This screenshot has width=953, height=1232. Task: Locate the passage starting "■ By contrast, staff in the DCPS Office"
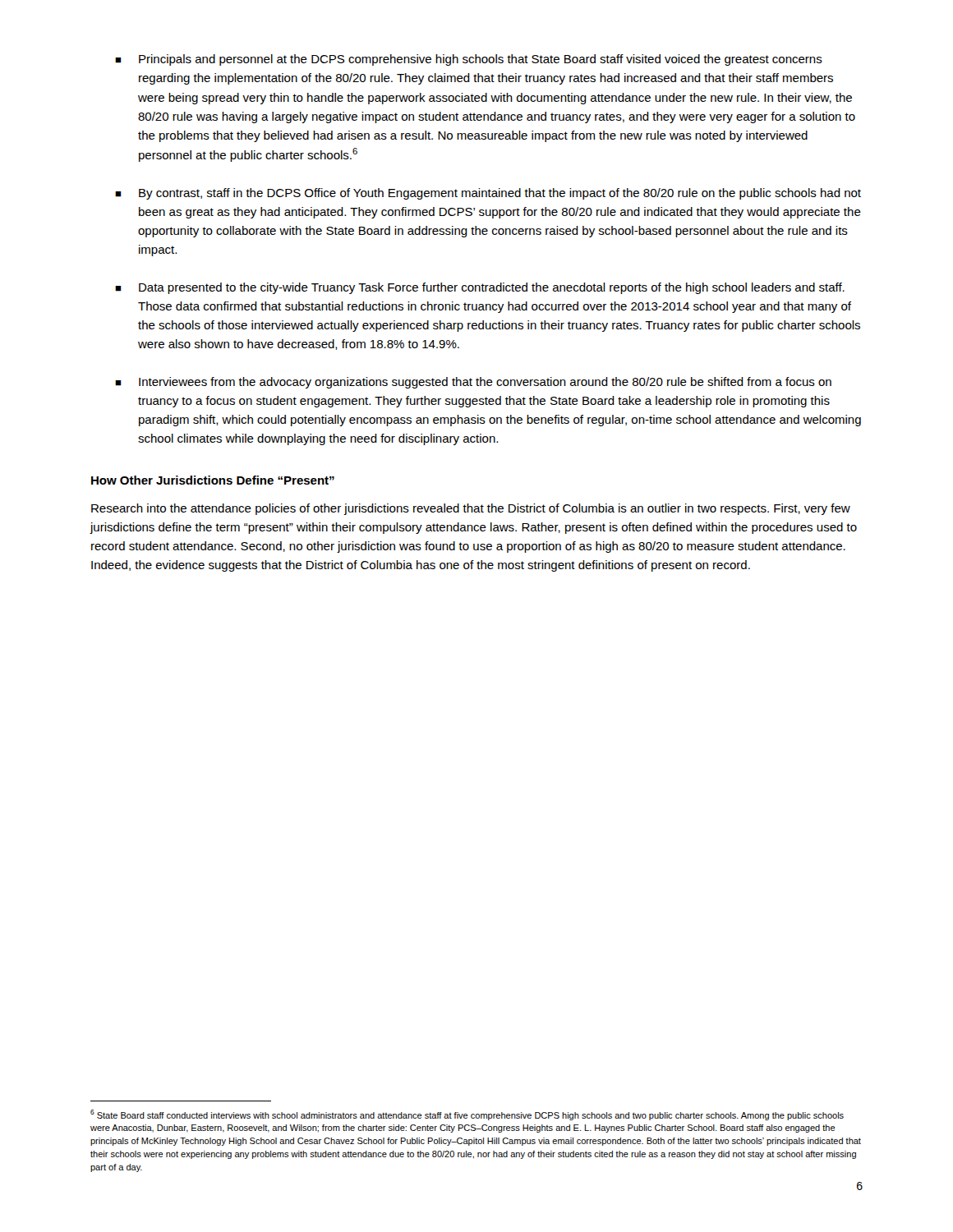pos(489,221)
